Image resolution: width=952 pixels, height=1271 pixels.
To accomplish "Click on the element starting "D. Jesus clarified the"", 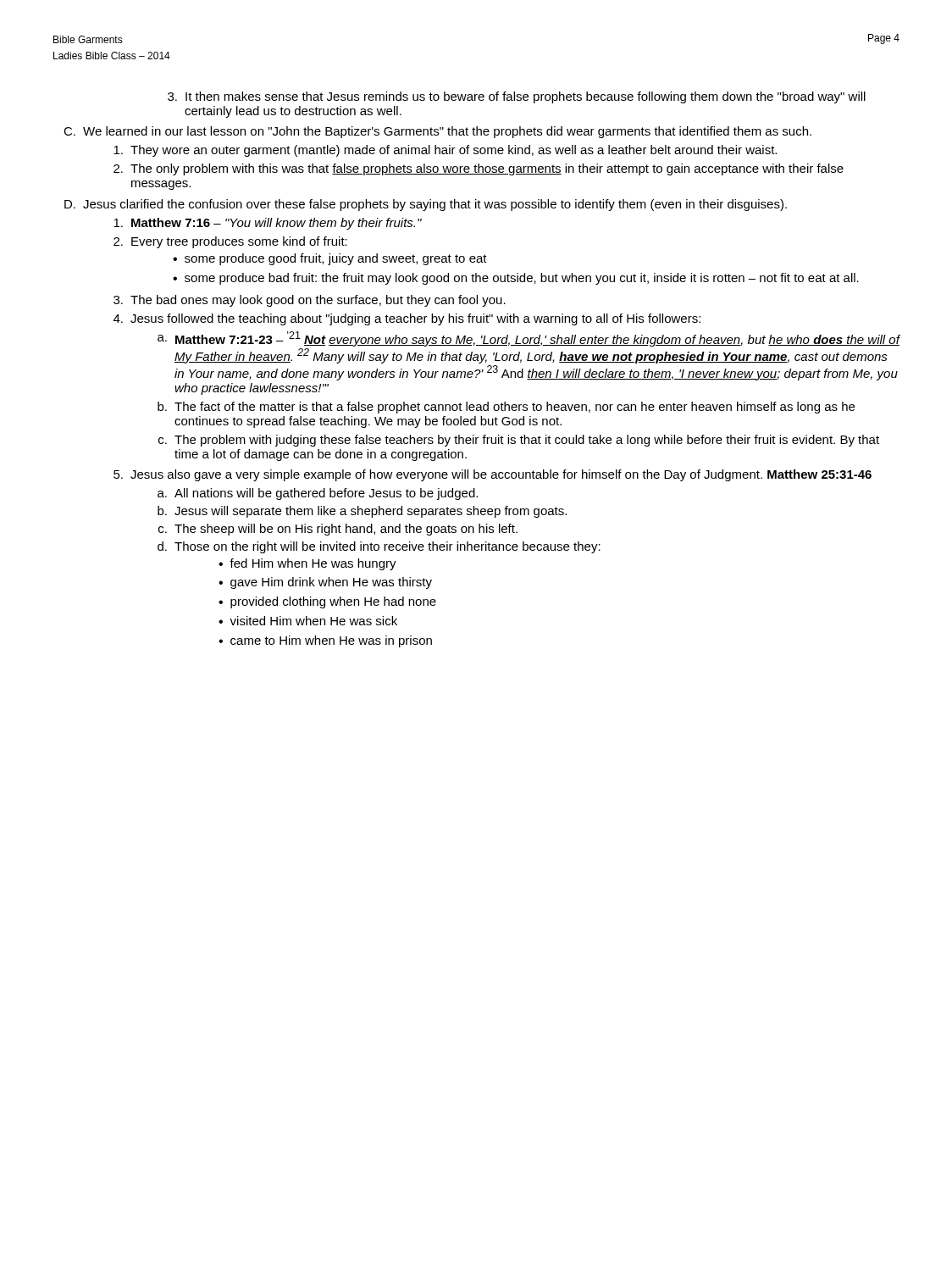I will (x=420, y=204).
